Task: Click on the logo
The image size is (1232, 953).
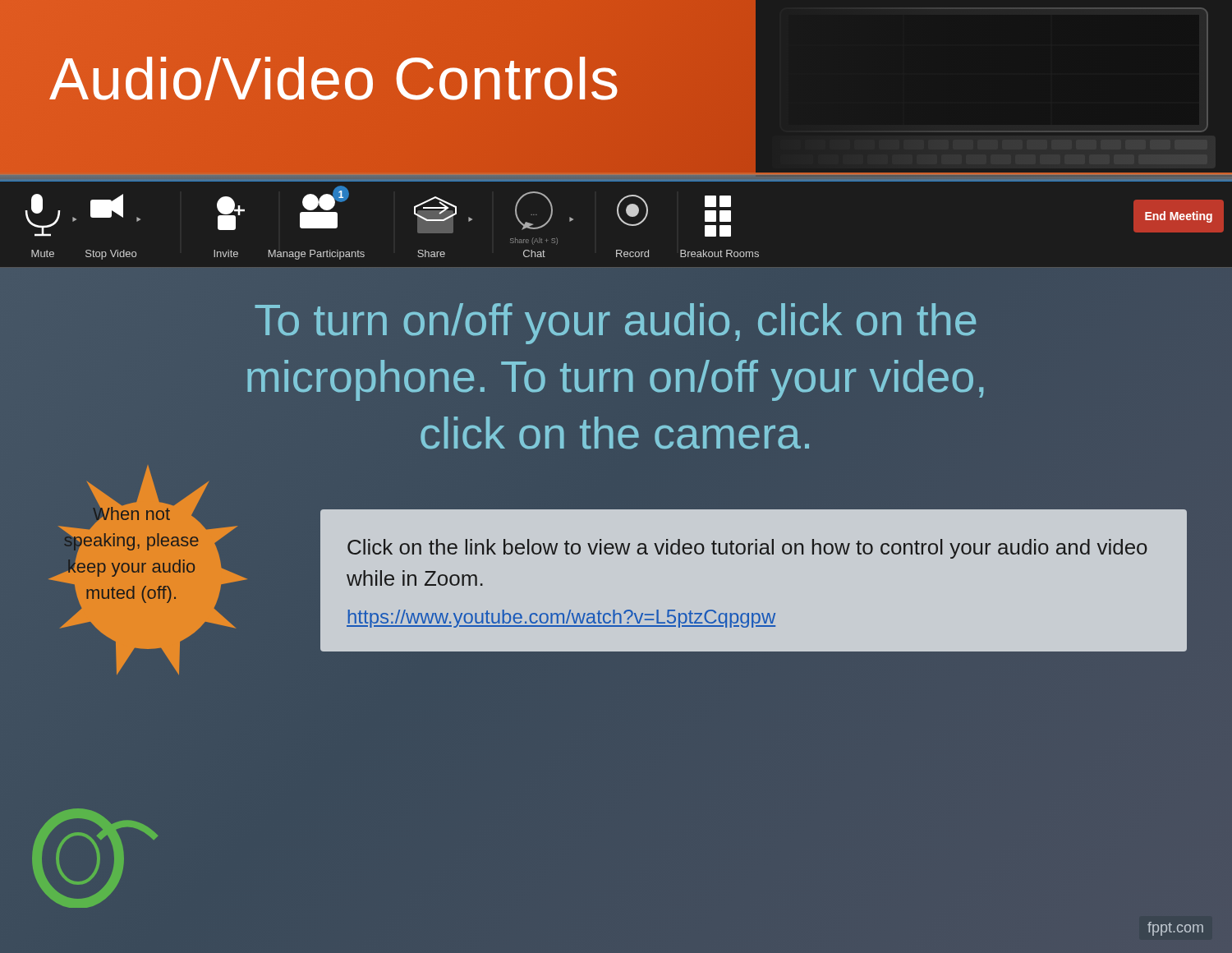Action: coord(99,850)
